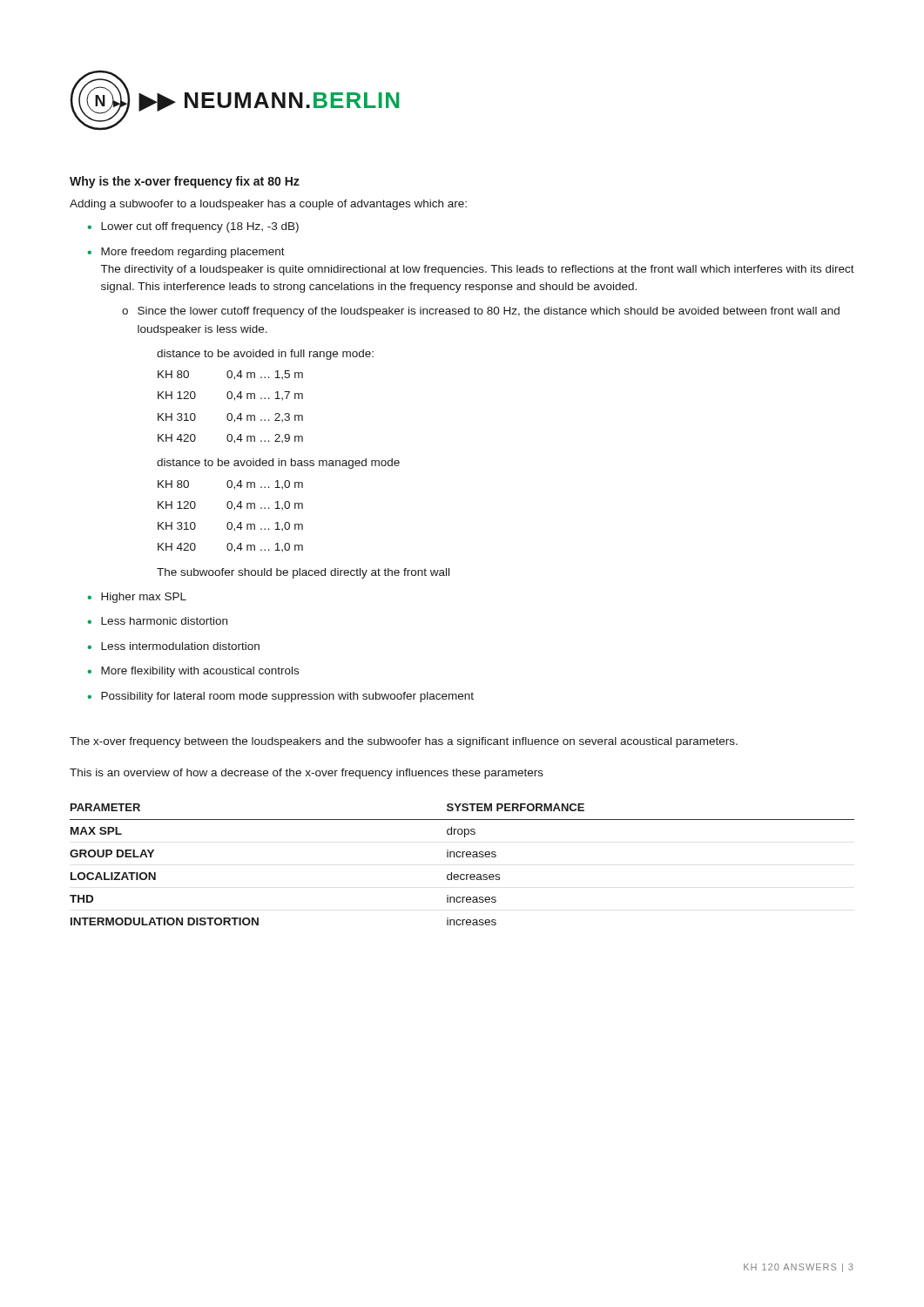Navigate to the region starting "The x-over frequency"
The image size is (924, 1307).
coord(404,741)
